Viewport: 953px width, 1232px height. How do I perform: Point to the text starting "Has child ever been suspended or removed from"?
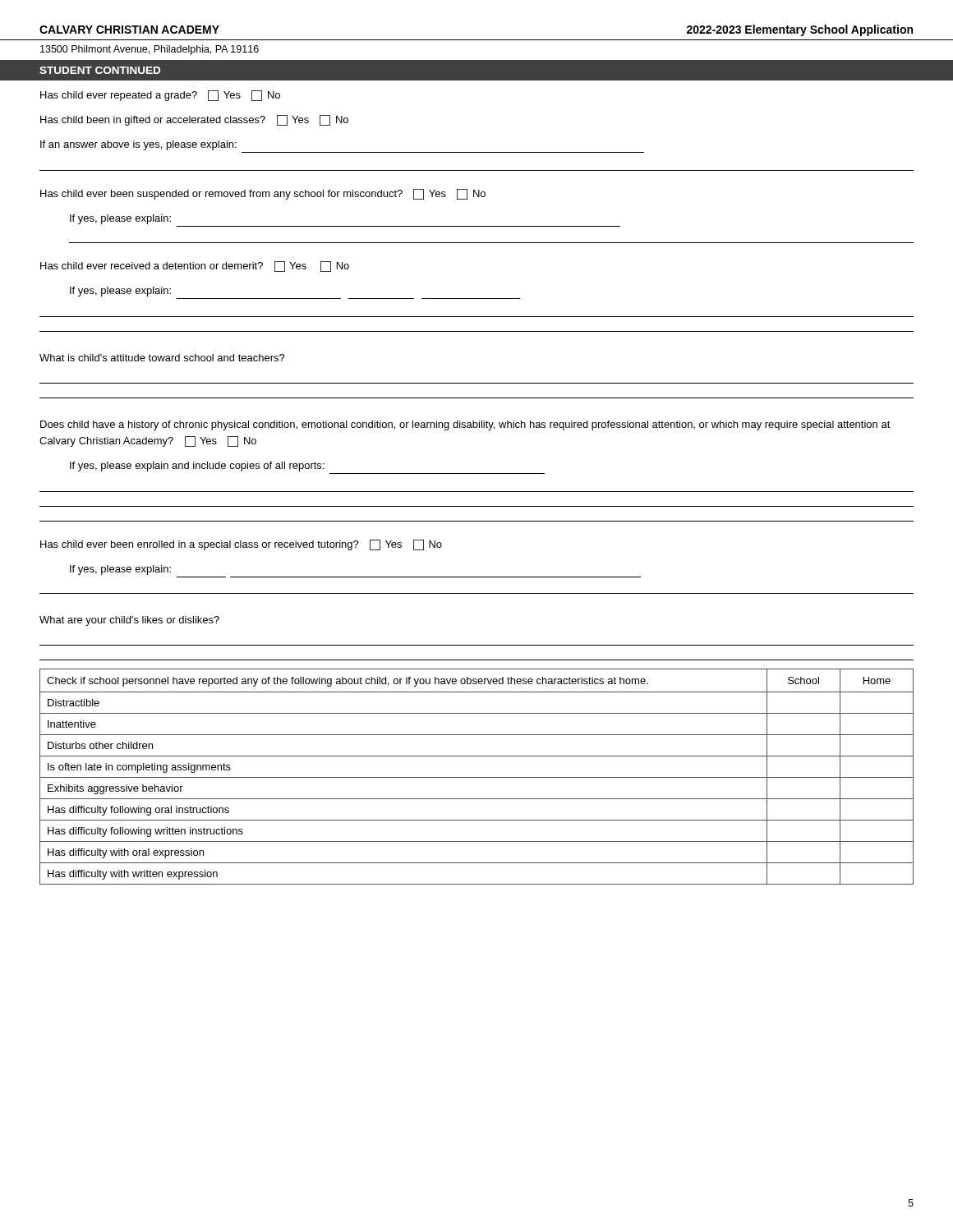coord(263,193)
